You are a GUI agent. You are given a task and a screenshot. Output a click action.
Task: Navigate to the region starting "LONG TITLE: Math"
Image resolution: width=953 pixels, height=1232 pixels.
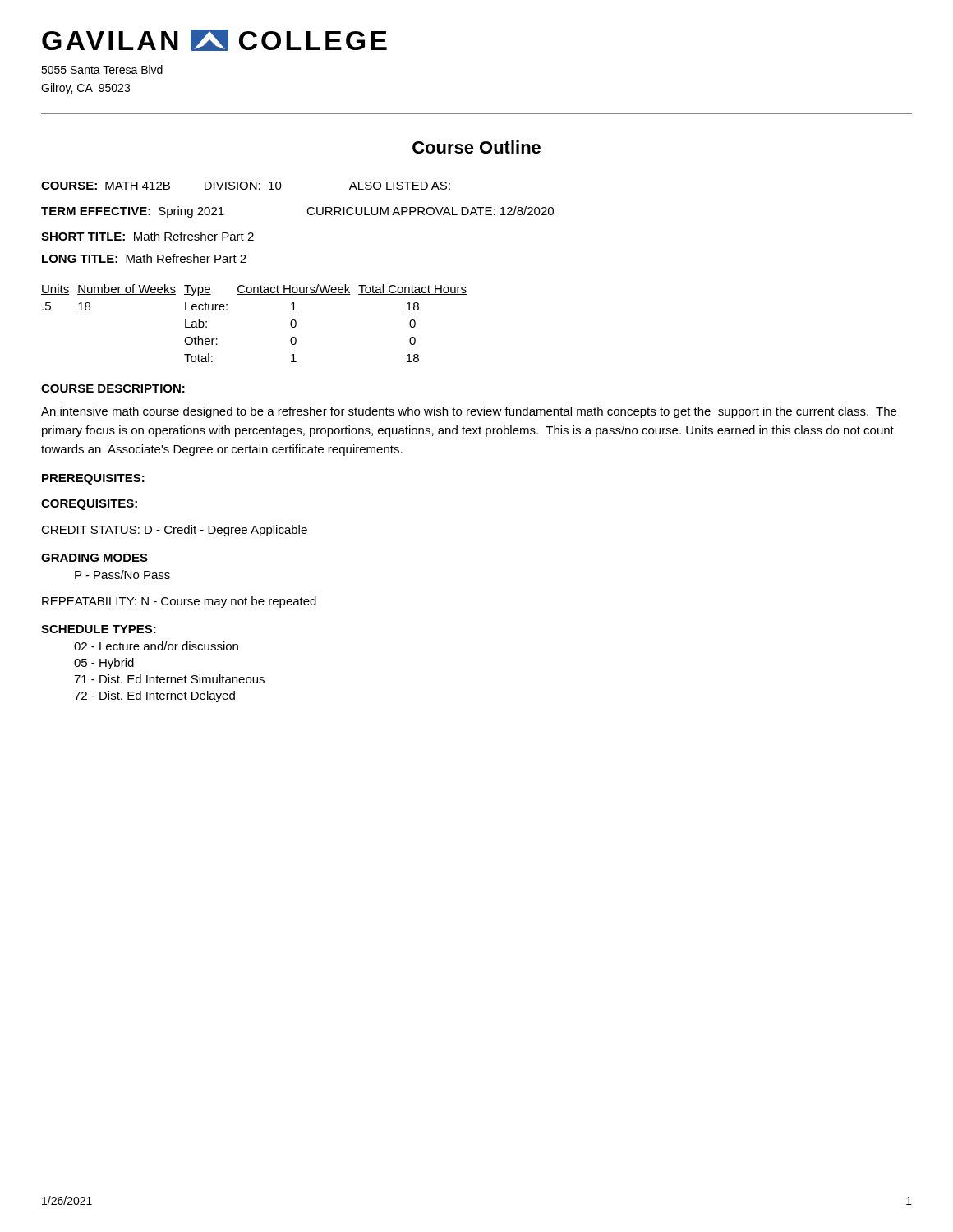point(144,258)
